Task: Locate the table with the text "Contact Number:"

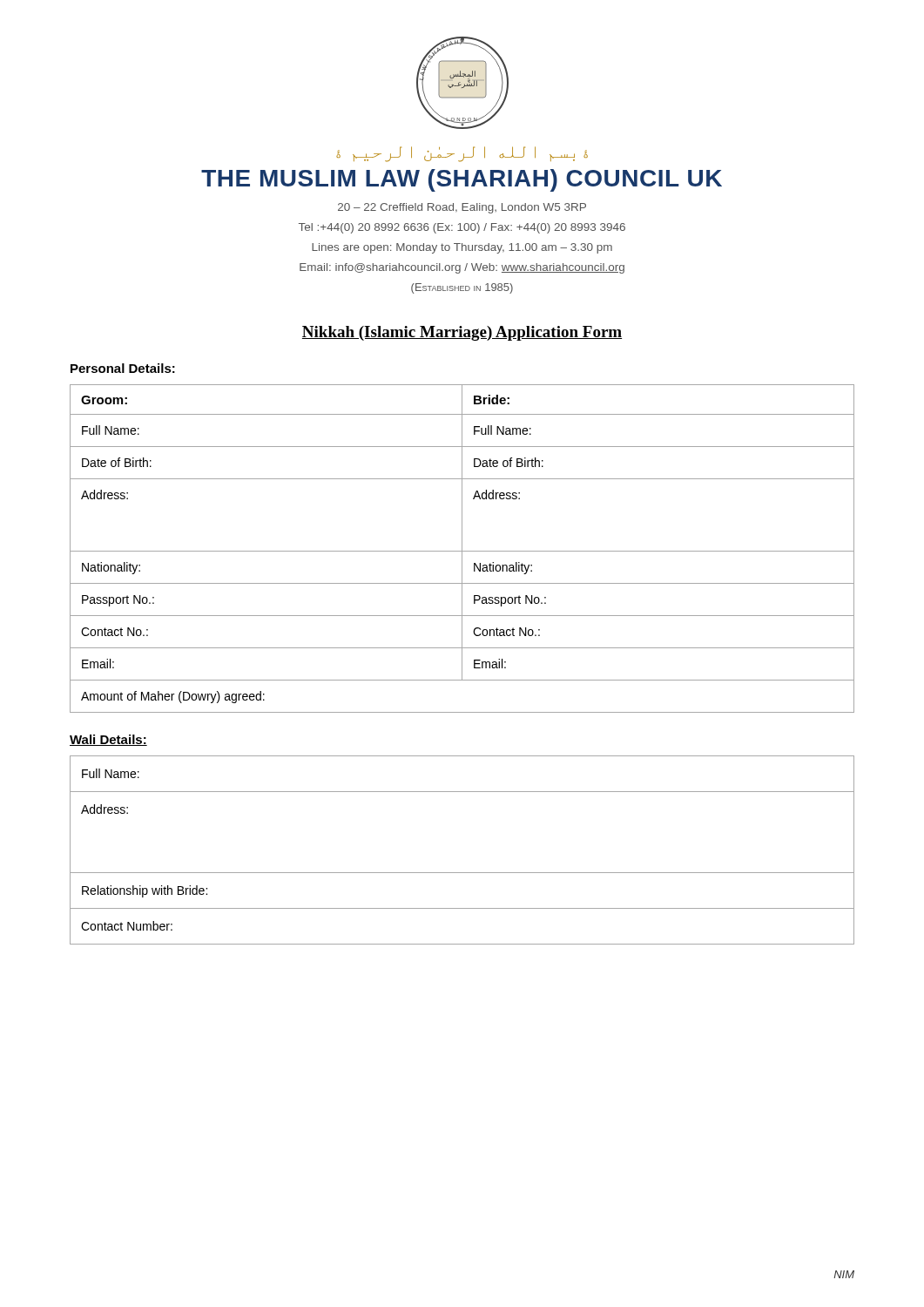Action: (462, 850)
